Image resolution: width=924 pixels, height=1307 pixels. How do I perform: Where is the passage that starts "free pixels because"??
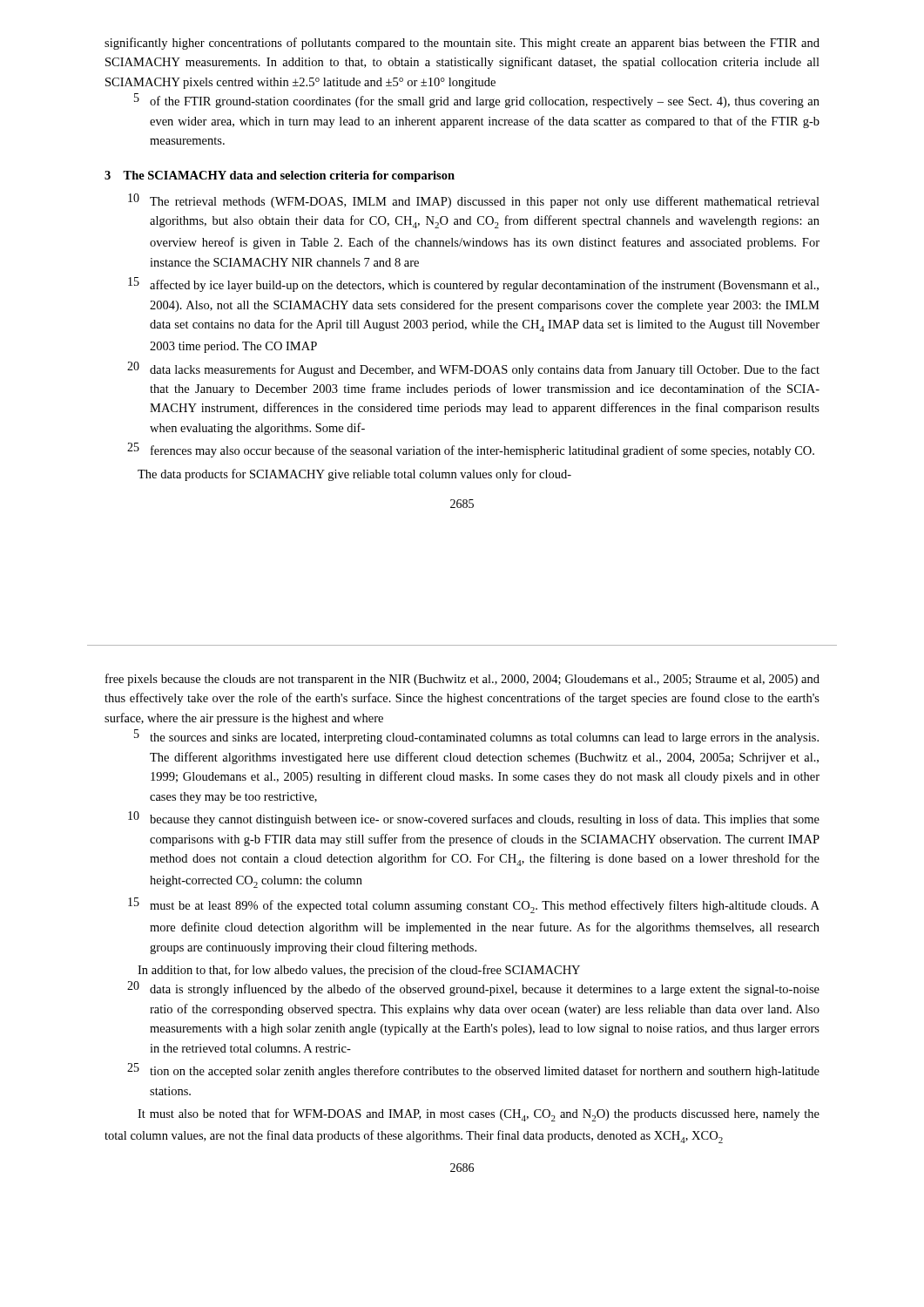[x=462, y=699]
